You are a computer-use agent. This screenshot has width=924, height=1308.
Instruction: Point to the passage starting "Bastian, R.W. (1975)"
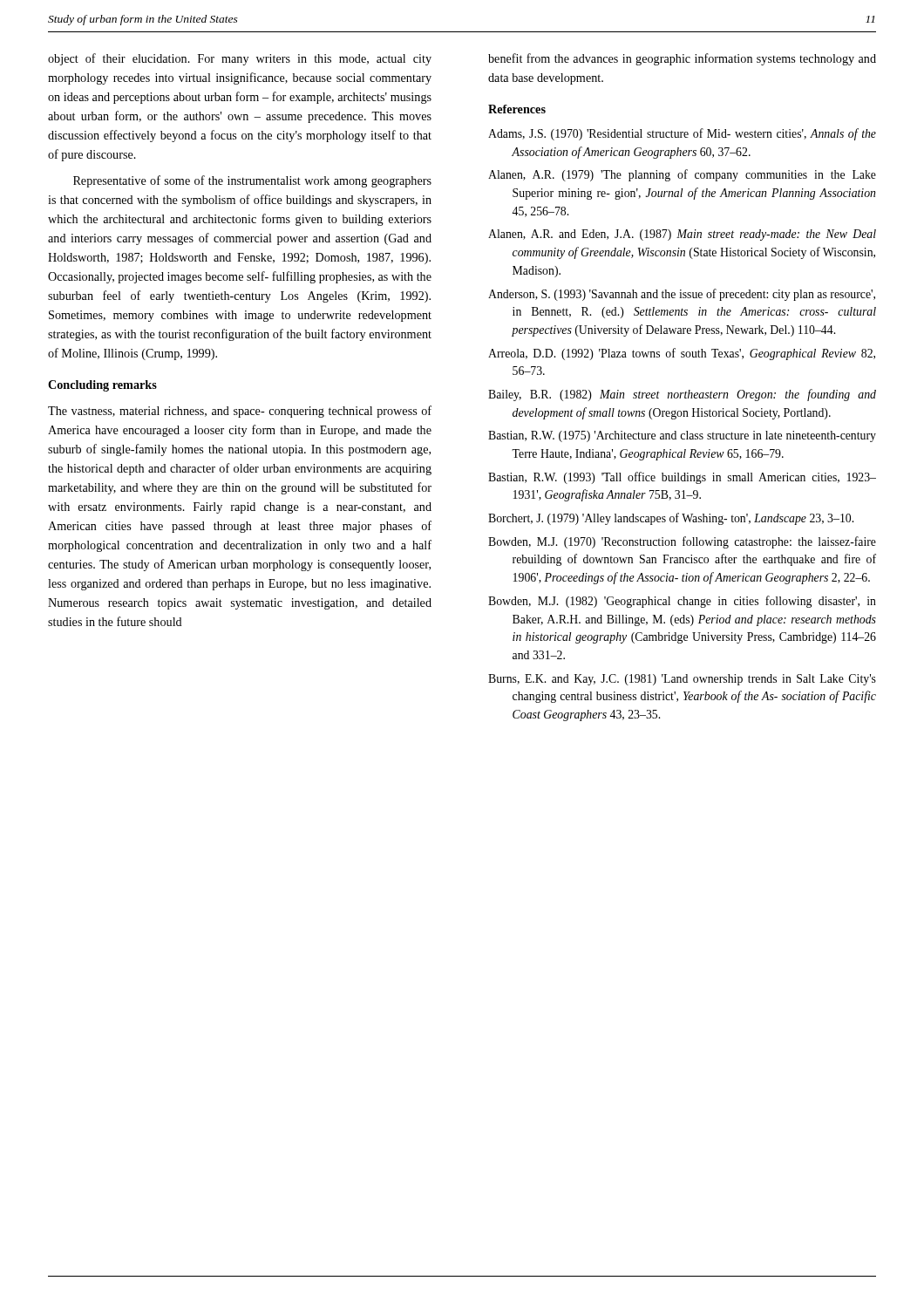click(x=682, y=446)
